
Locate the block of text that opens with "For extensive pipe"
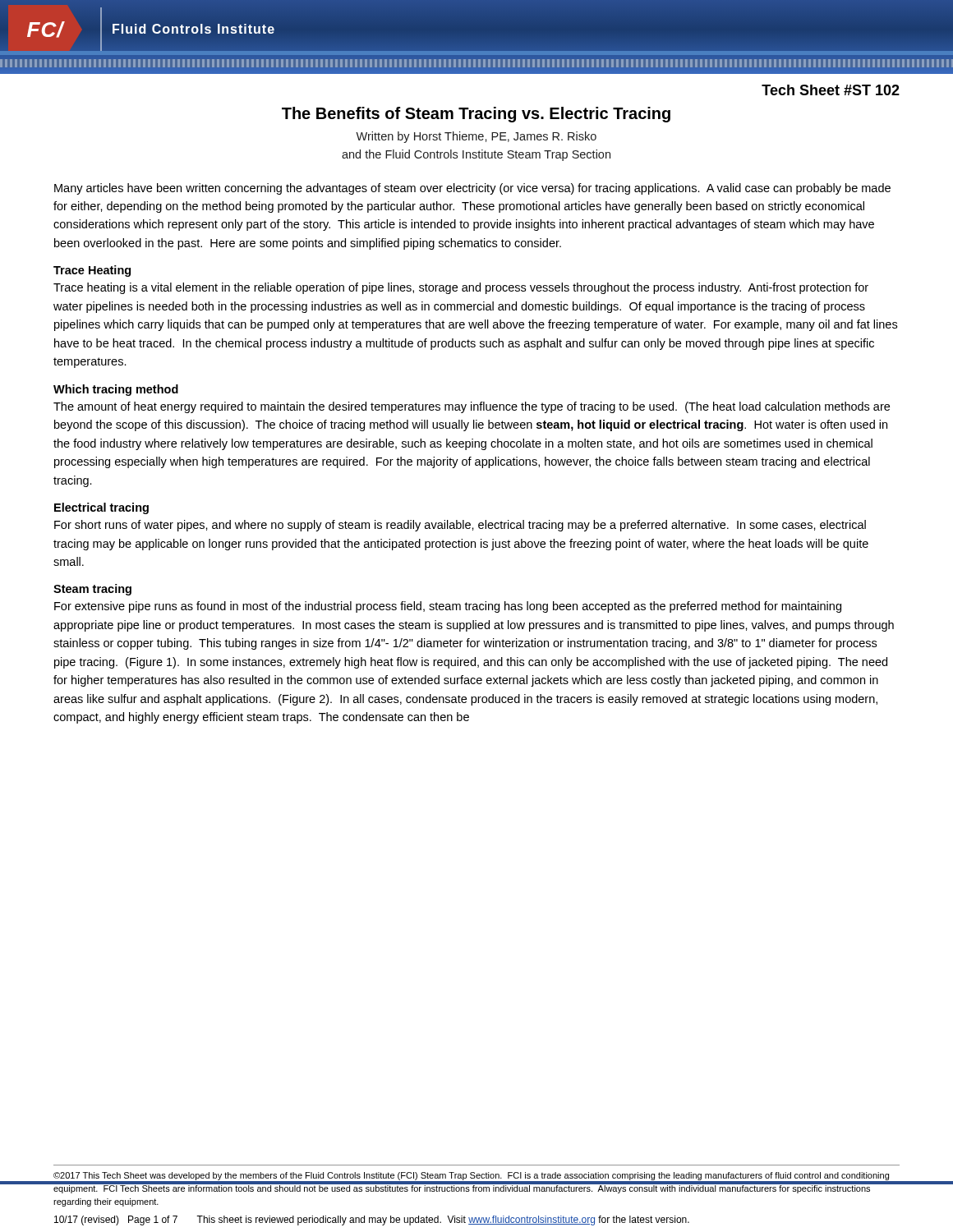(x=474, y=662)
